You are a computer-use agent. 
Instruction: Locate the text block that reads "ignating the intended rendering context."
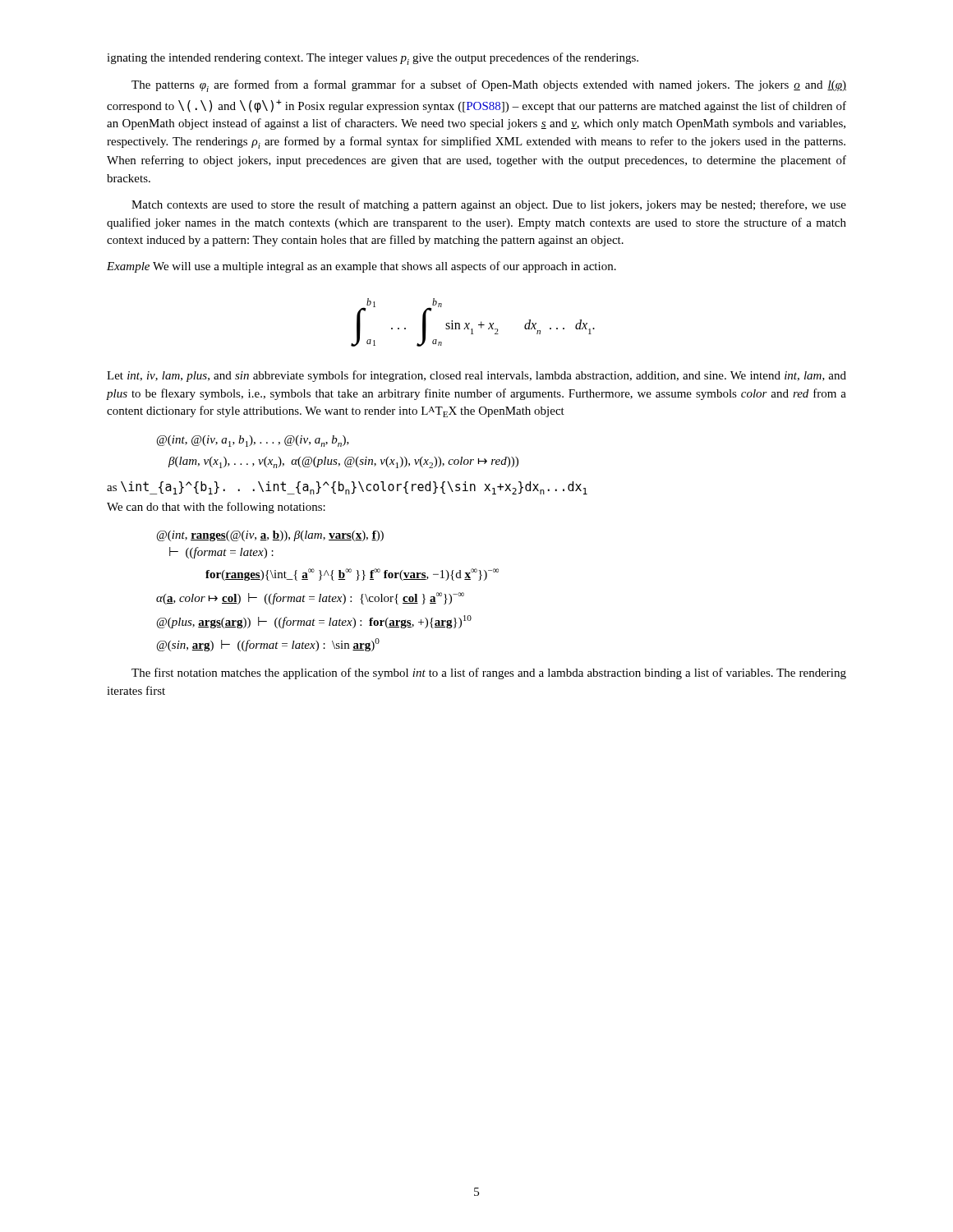pos(476,59)
